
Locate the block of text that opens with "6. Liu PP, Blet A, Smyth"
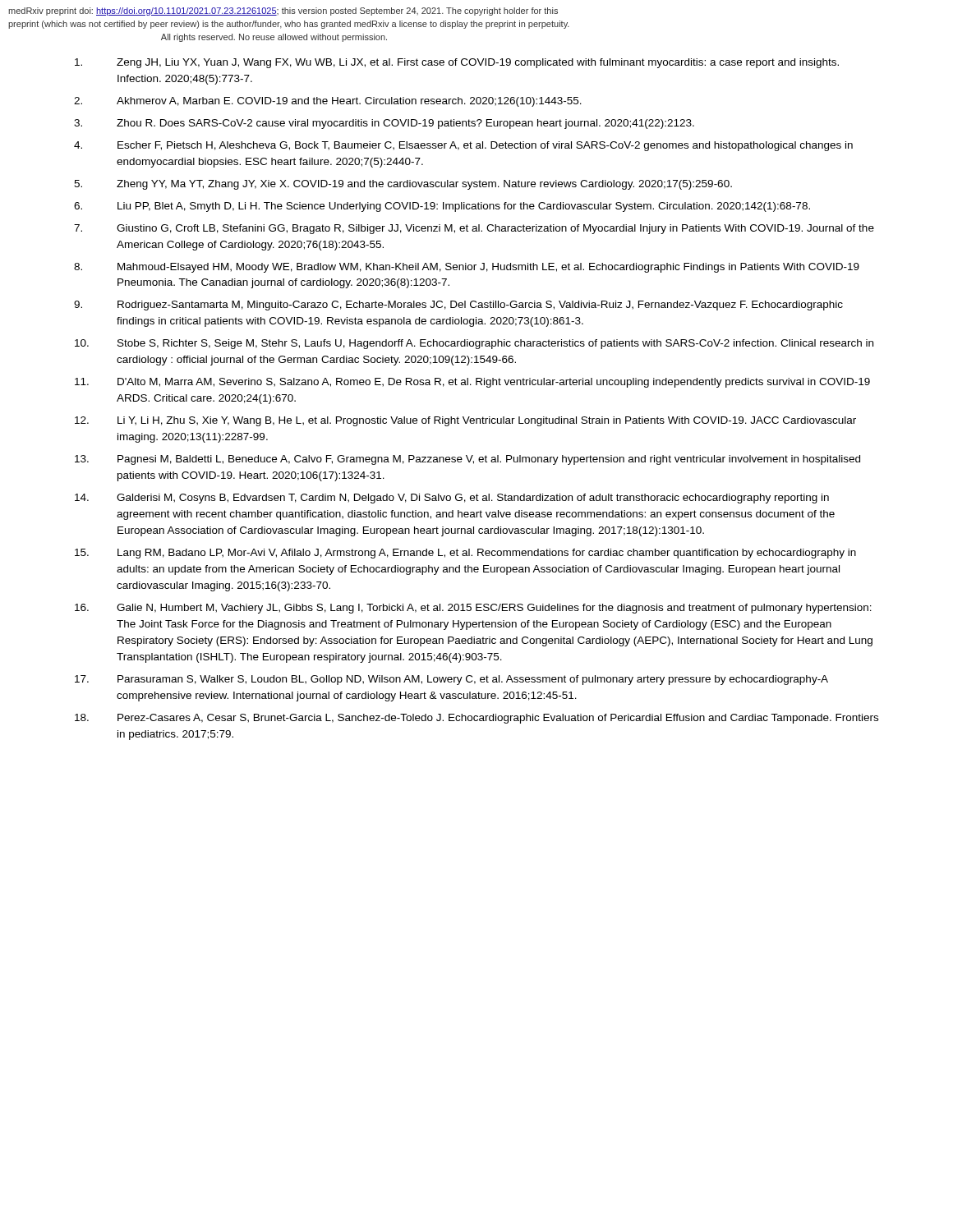pyautogui.click(x=476, y=206)
